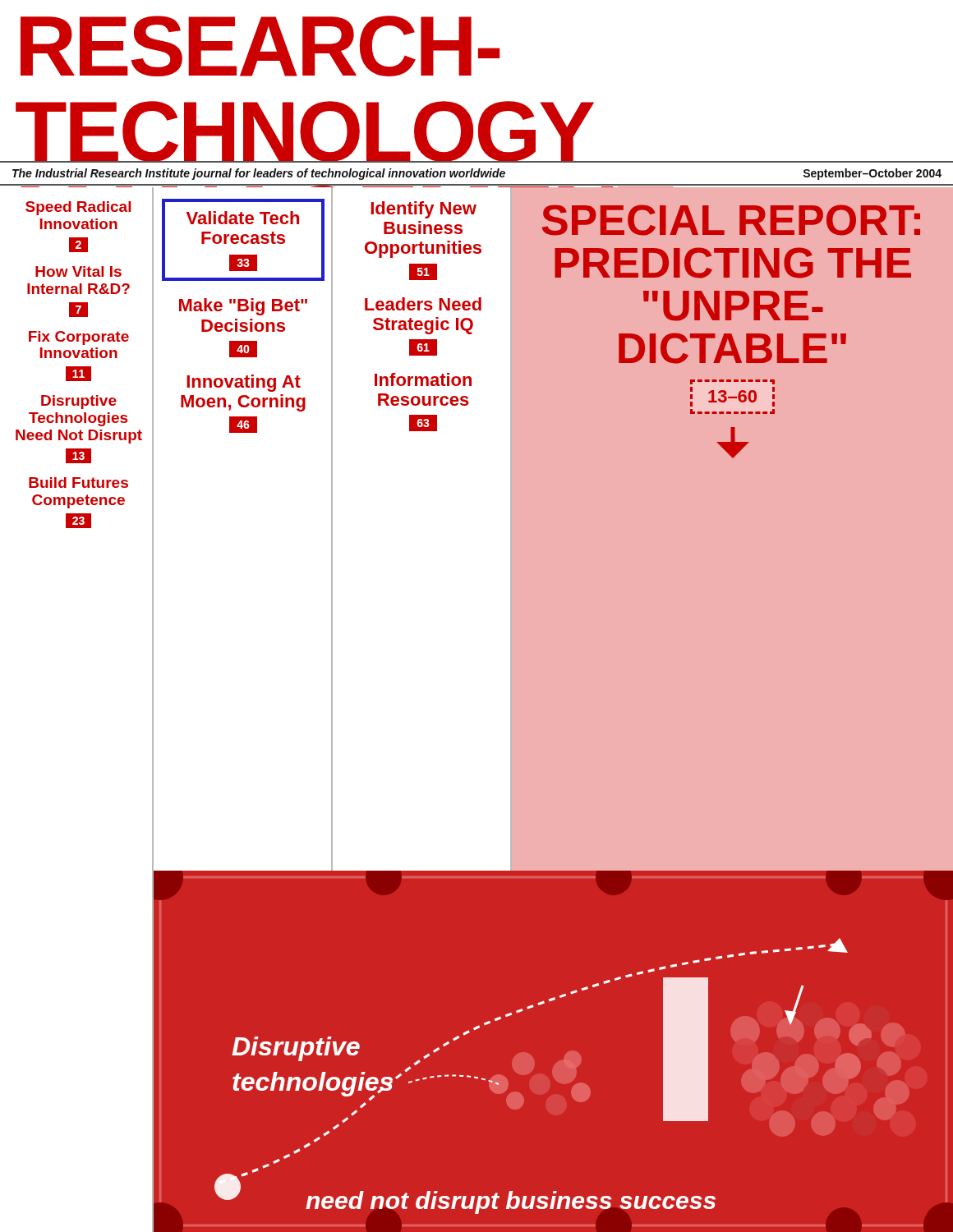Viewport: 953px width, 1232px height.
Task: Point to the element starting "How Vital Is Internal R&D?"
Action: pos(78,280)
